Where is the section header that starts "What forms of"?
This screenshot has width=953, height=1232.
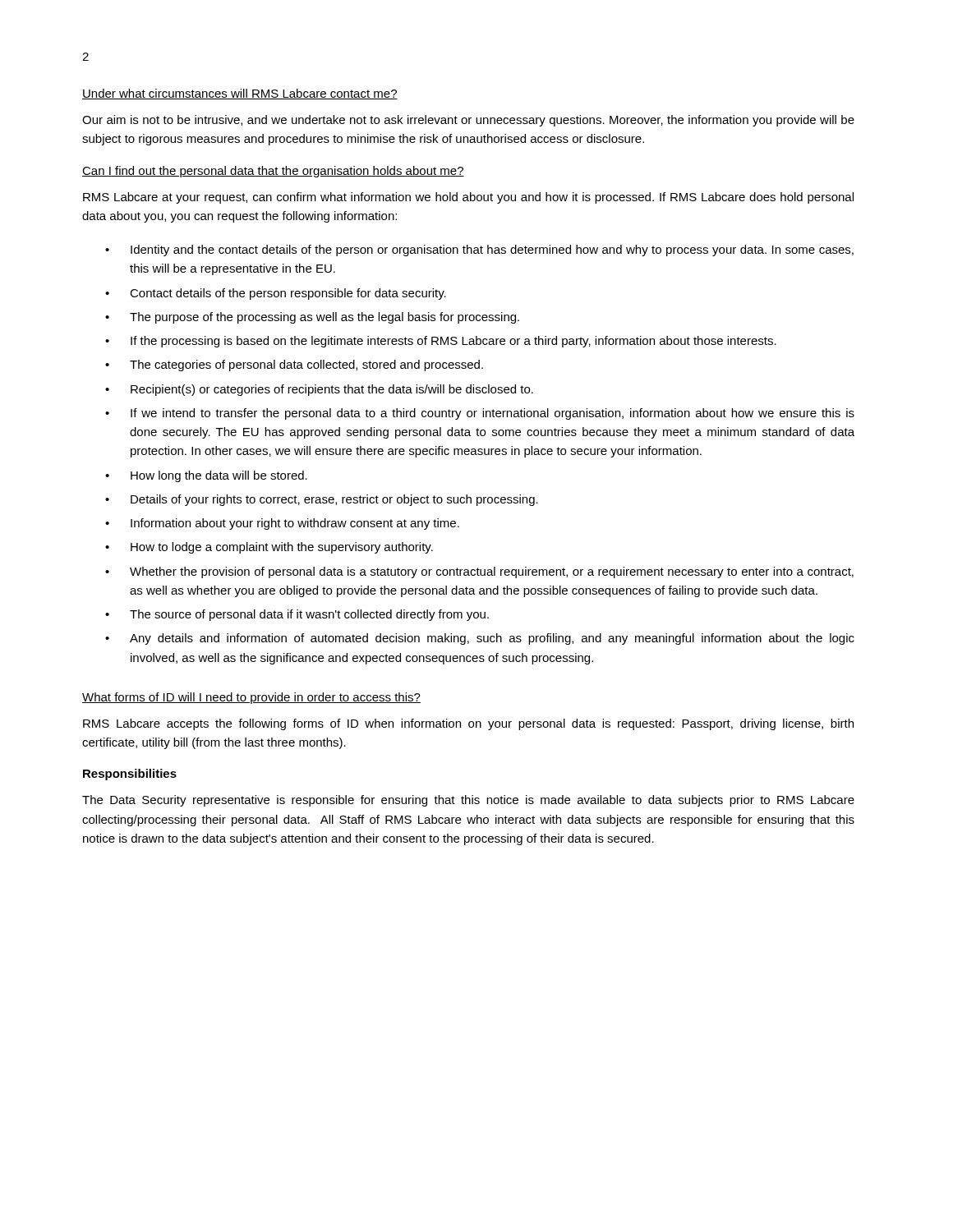coord(251,697)
